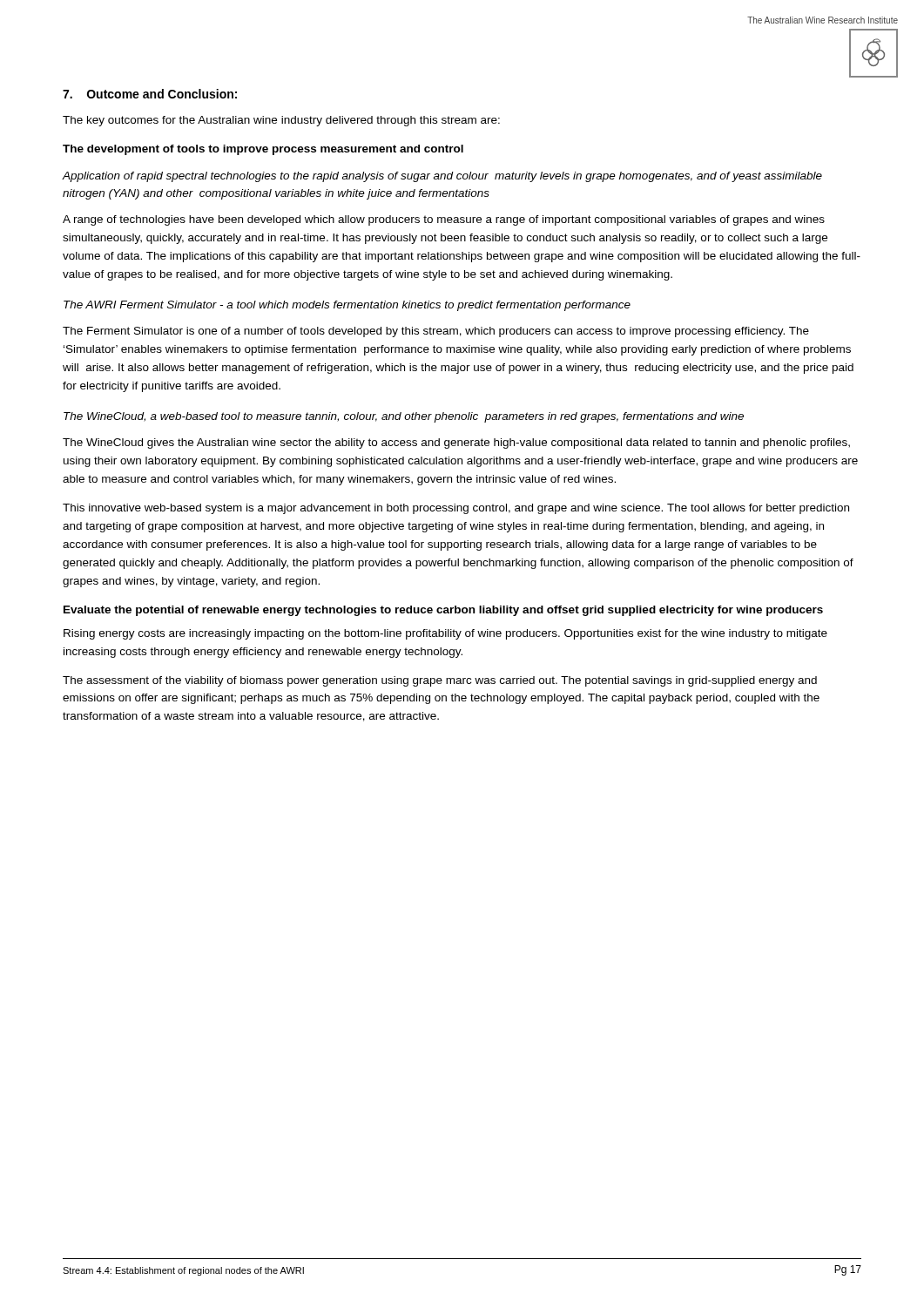Locate the block of text that opens with "The WineCloud gives the Australian"

click(x=460, y=461)
